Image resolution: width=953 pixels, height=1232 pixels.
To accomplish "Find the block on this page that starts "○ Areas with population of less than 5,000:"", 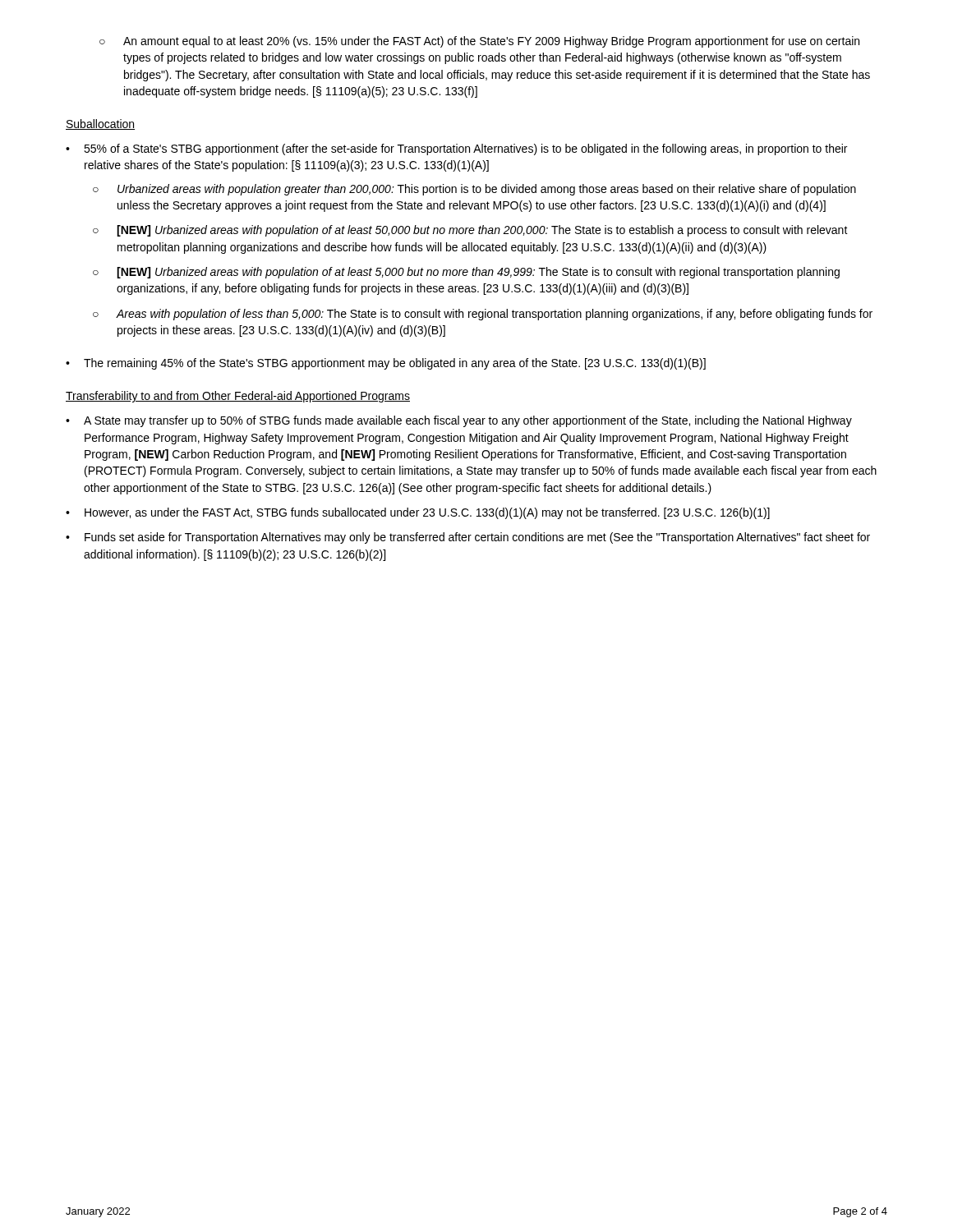I will tap(490, 322).
